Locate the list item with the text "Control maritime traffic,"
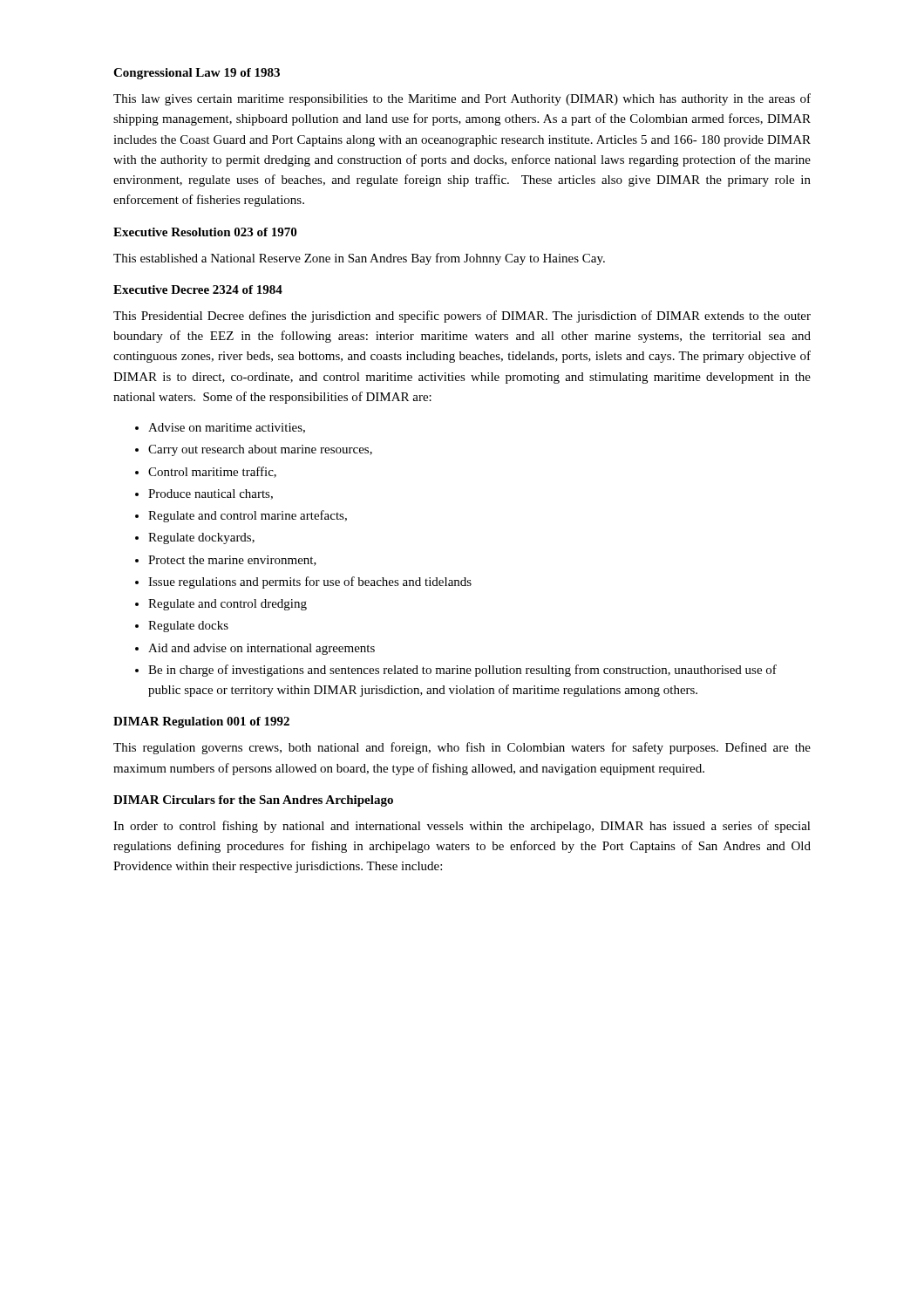The width and height of the screenshot is (924, 1308). [x=212, y=472]
